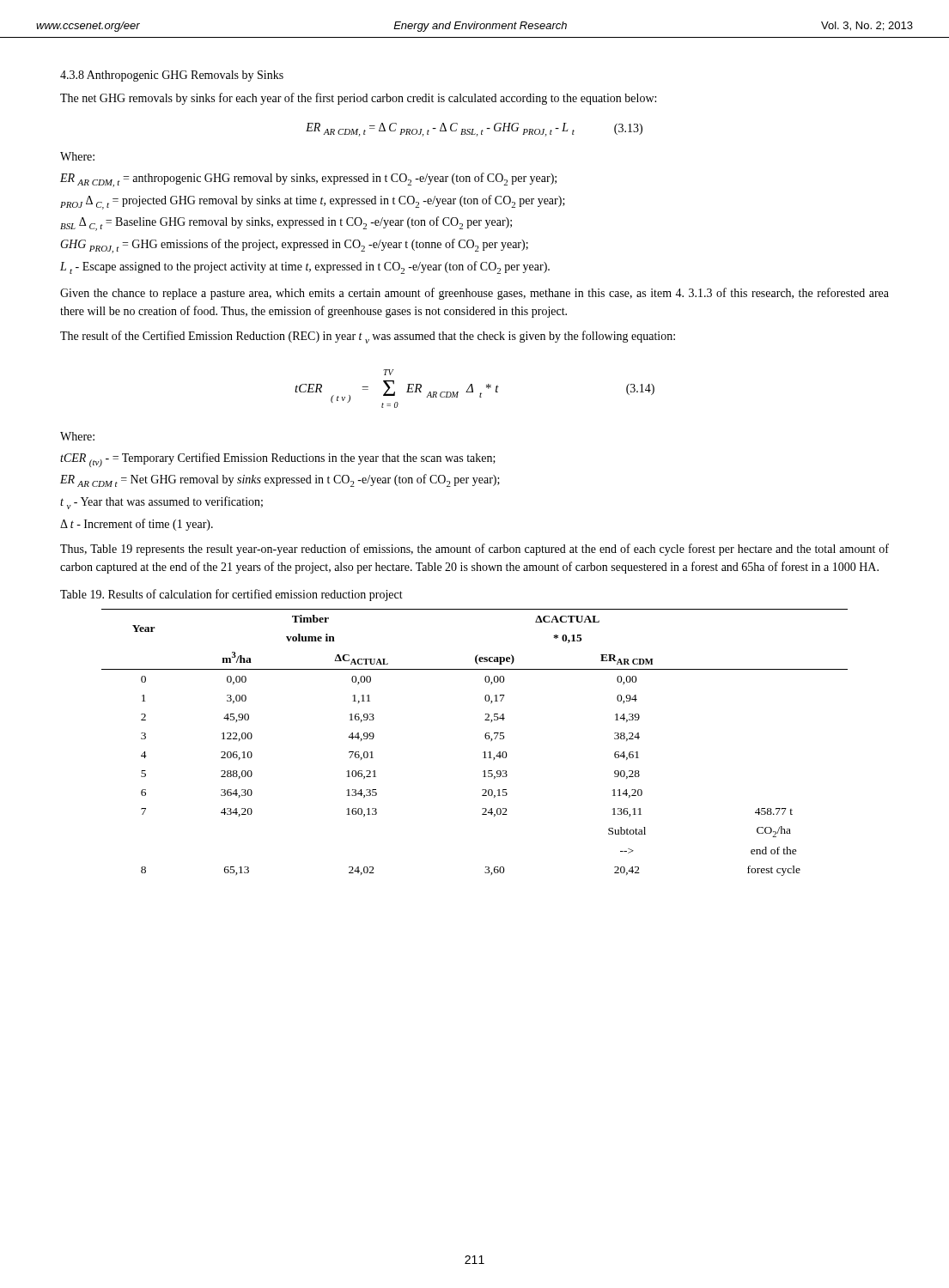Select the list item with the text "ER AR CDM, t = anthropogenic GHG removal"

click(309, 179)
